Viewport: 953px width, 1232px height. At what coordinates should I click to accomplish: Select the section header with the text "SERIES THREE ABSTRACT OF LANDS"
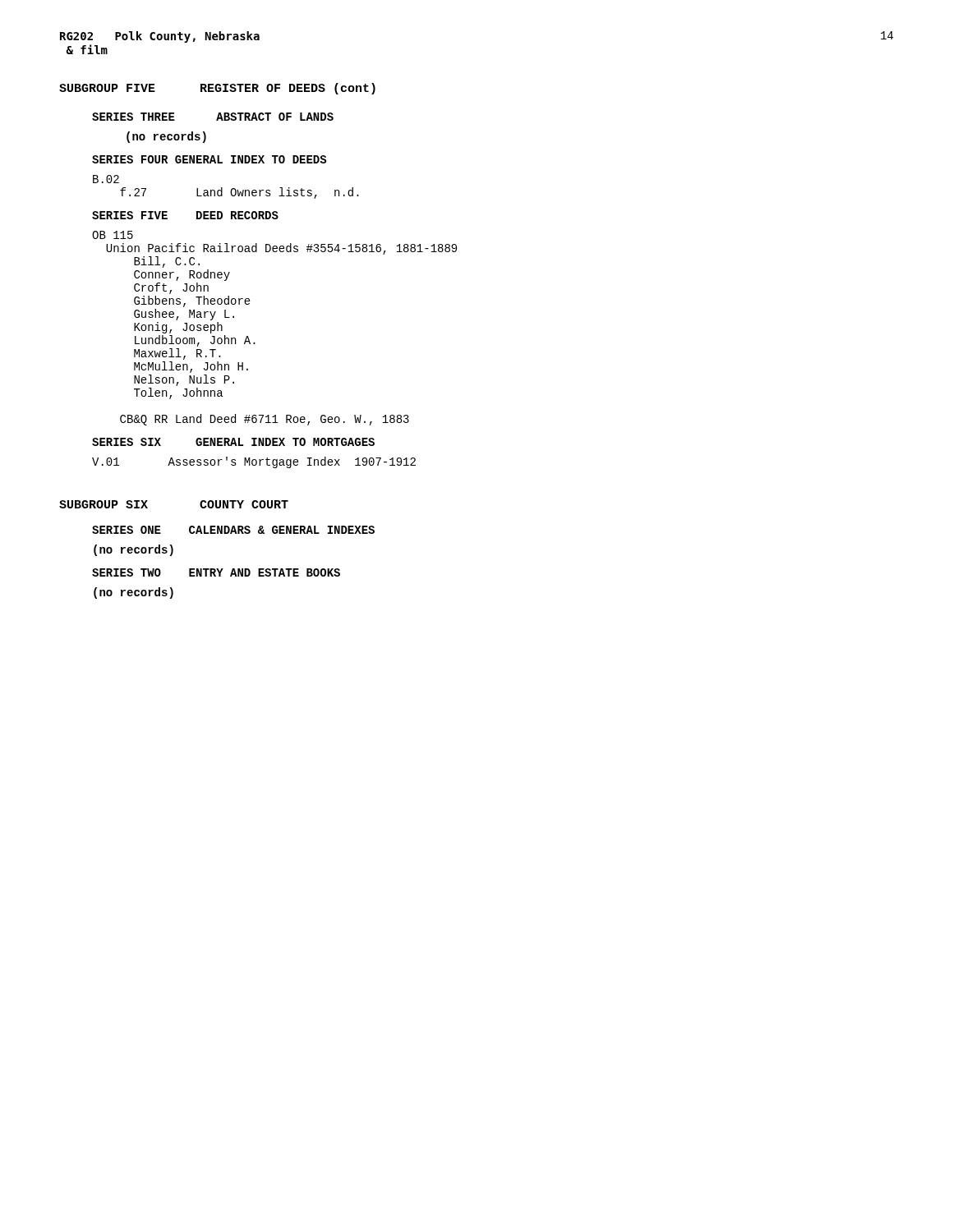213,117
